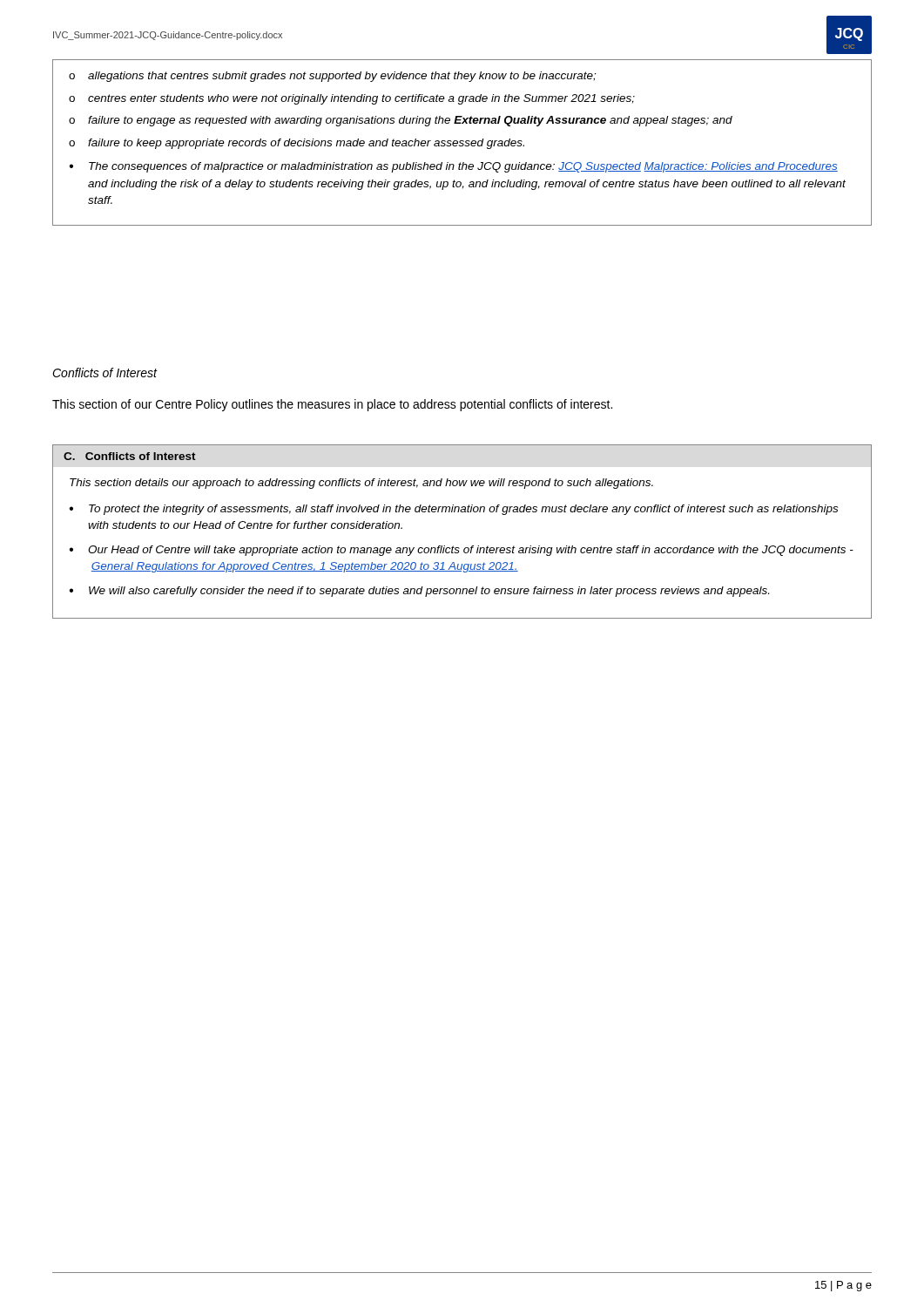The image size is (924, 1307).
Task: Click the table
Action: [x=462, y=532]
